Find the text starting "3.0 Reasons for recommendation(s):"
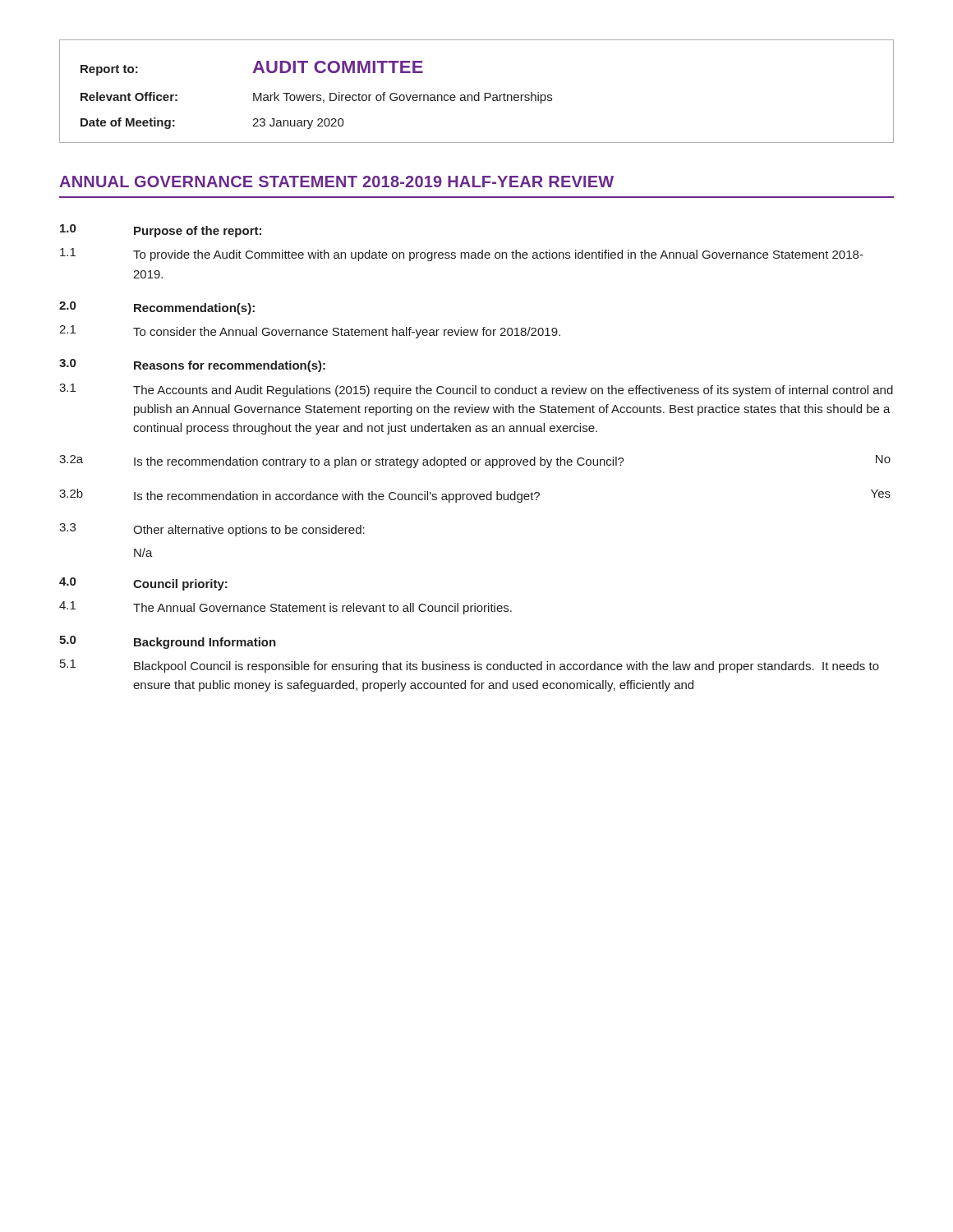The image size is (953, 1232). pyautogui.click(x=192, y=365)
